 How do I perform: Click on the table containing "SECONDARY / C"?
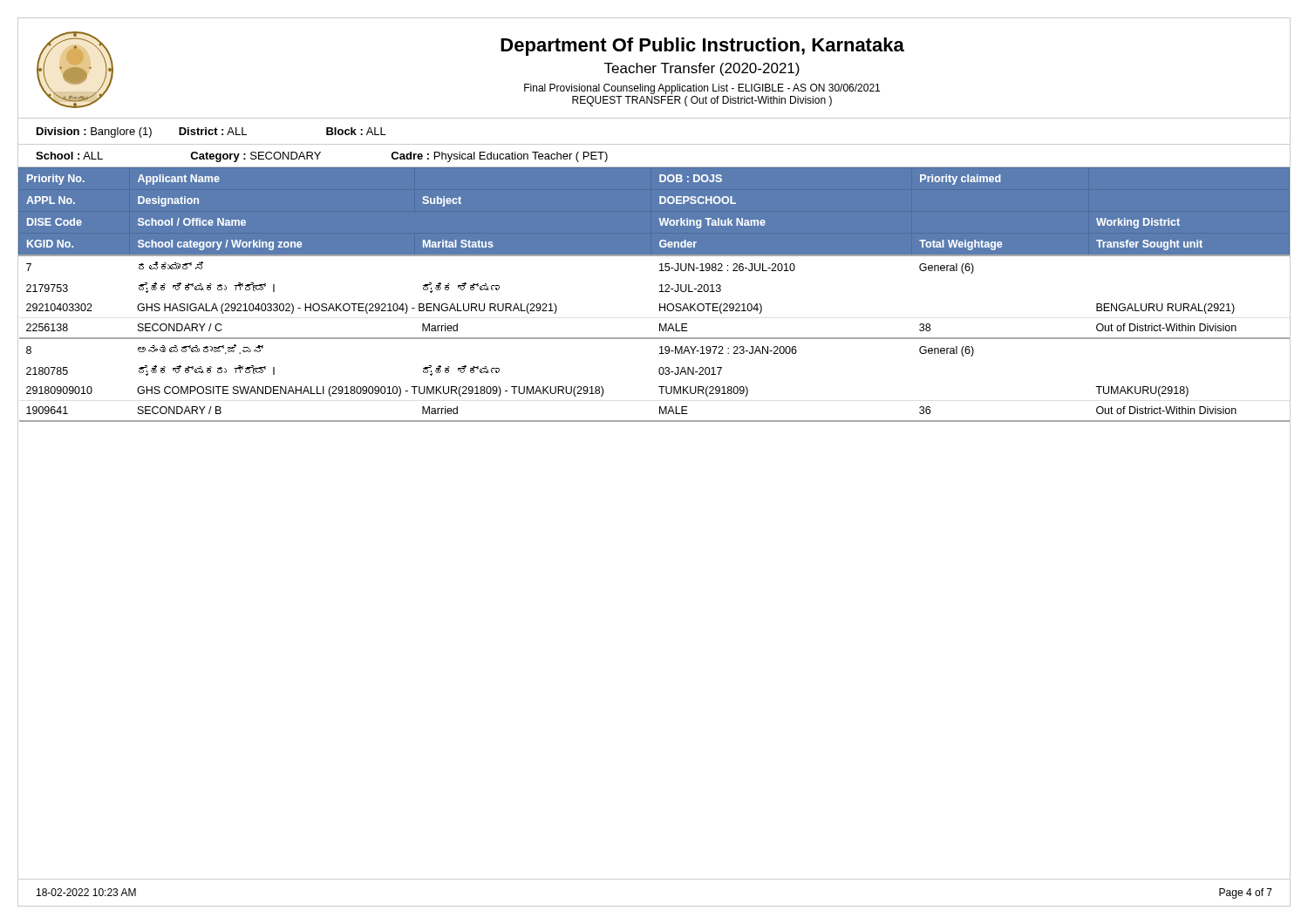pyautogui.click(x=654, y=295)
